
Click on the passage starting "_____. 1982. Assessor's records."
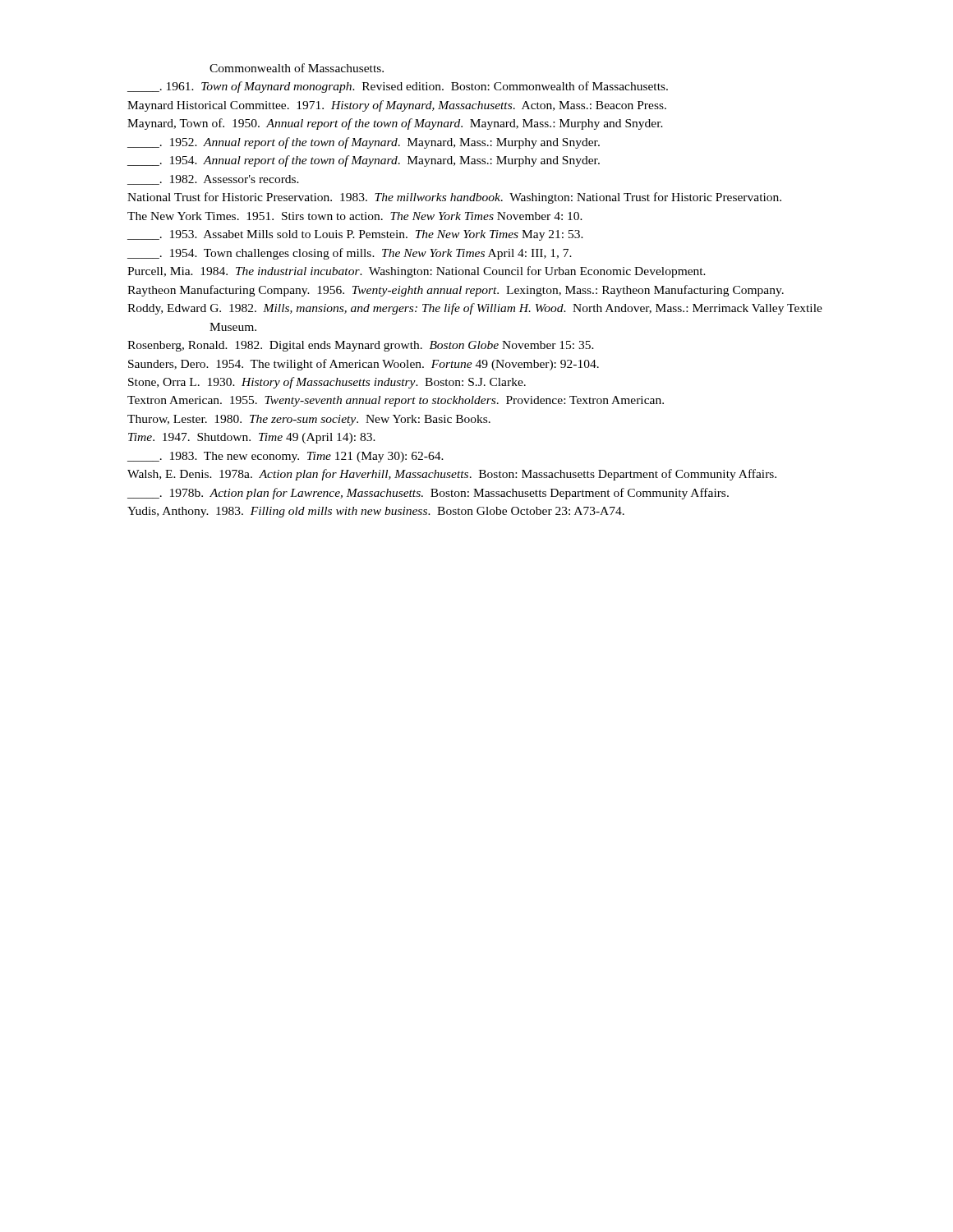[213, 178]
